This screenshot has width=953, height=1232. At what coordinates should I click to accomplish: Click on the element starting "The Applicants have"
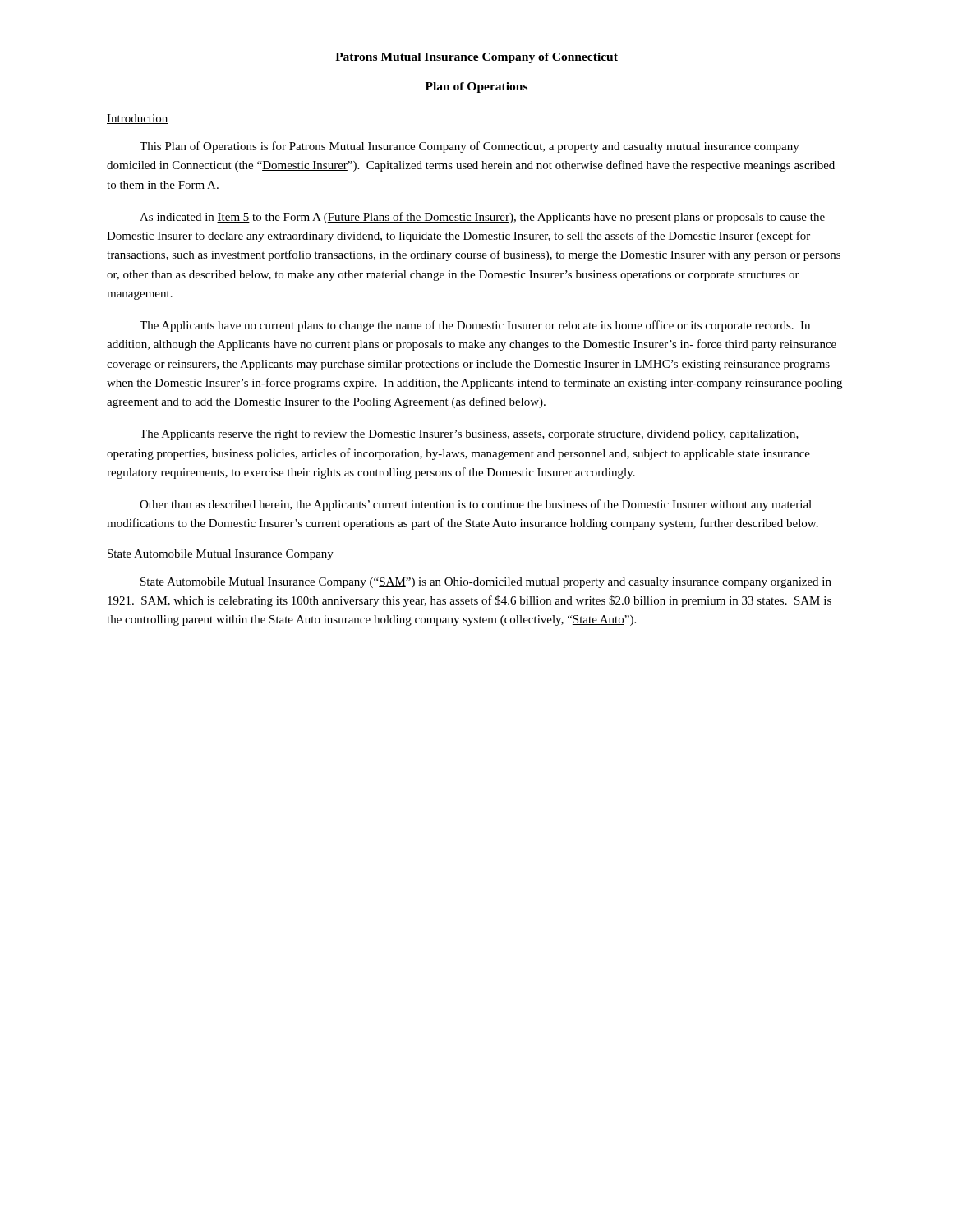[475, 363]
